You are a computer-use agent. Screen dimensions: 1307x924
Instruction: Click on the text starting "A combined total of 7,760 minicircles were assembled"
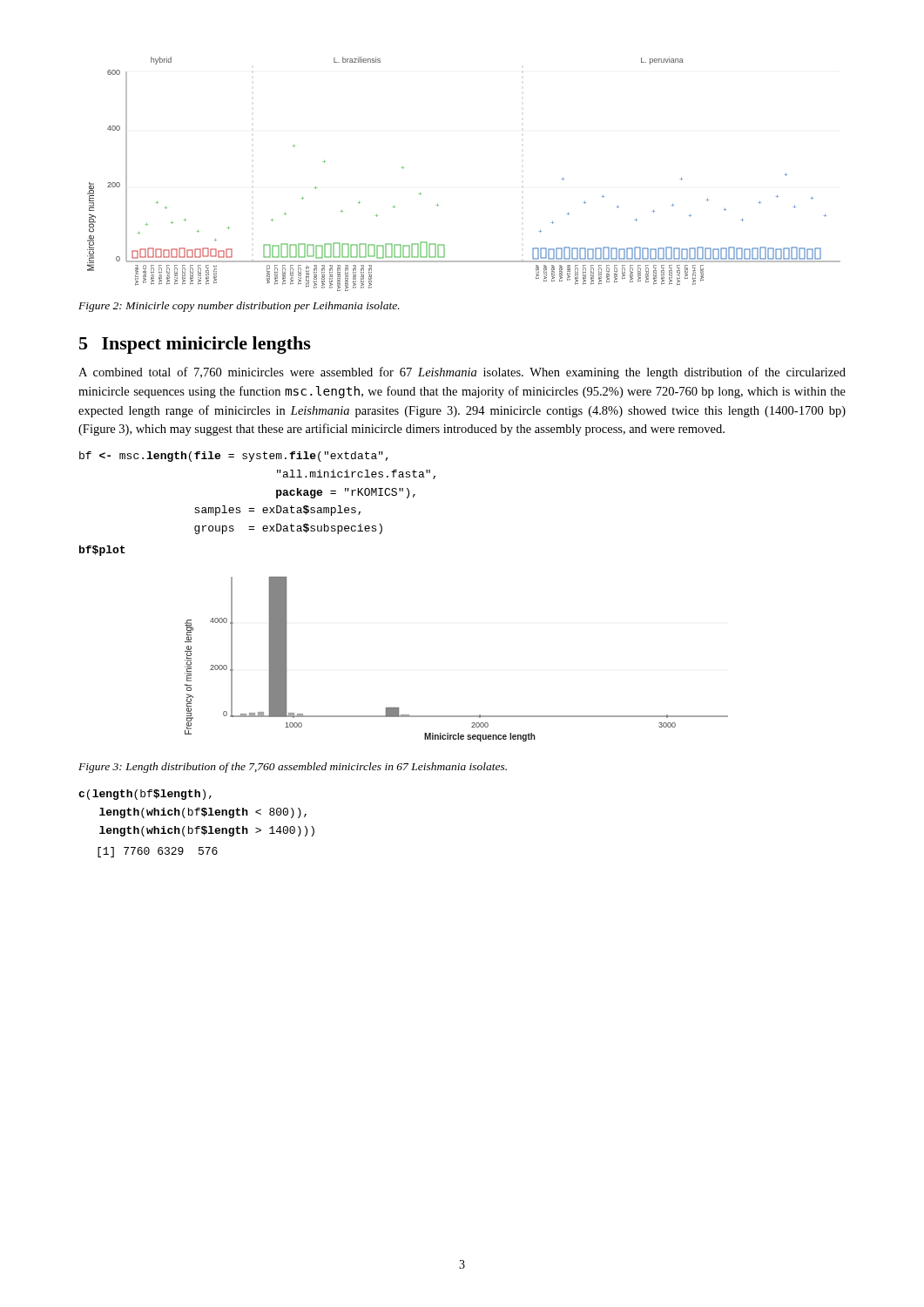(x=462, y=400)
